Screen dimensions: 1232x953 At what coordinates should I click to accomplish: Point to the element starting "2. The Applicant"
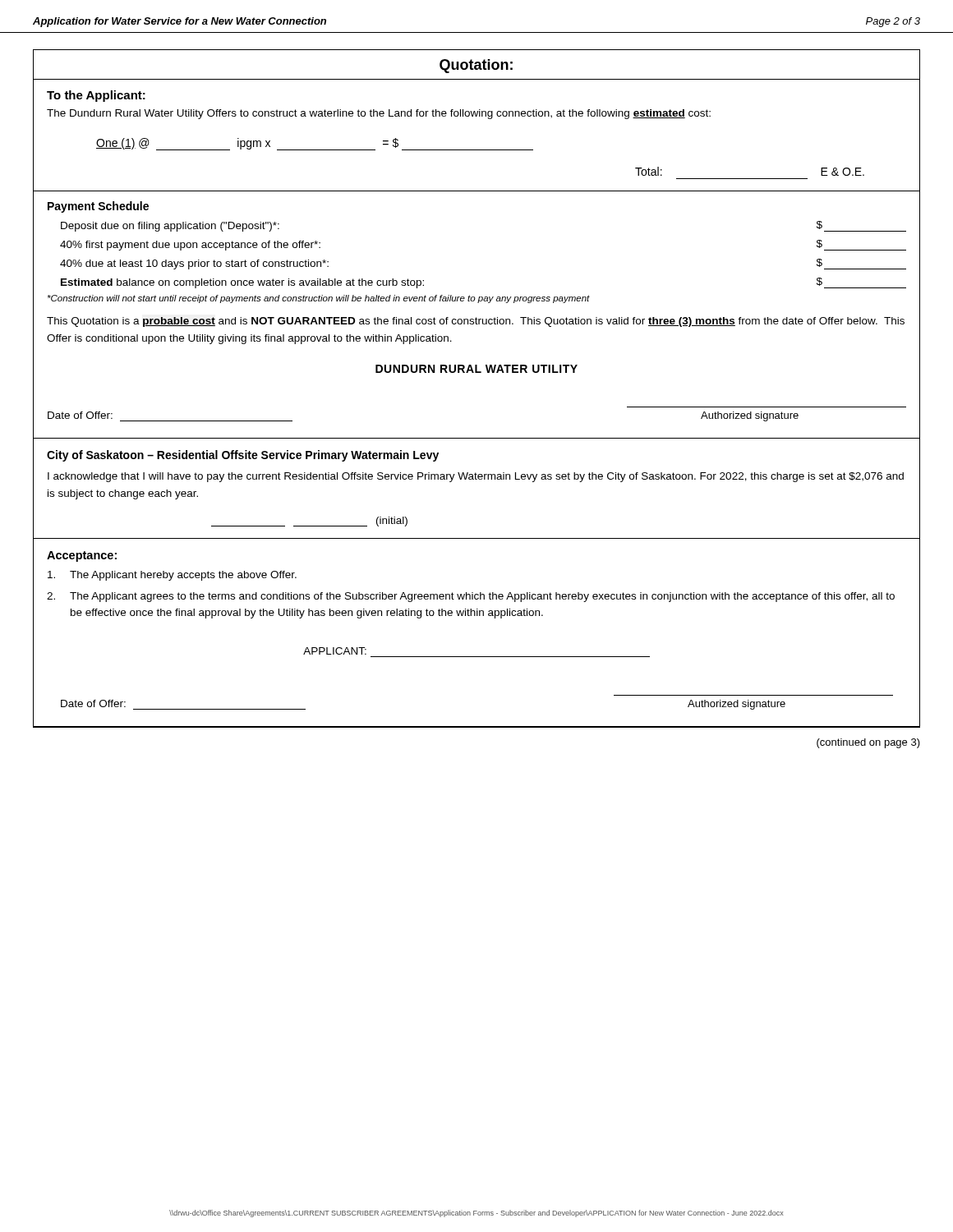(476, 605)
